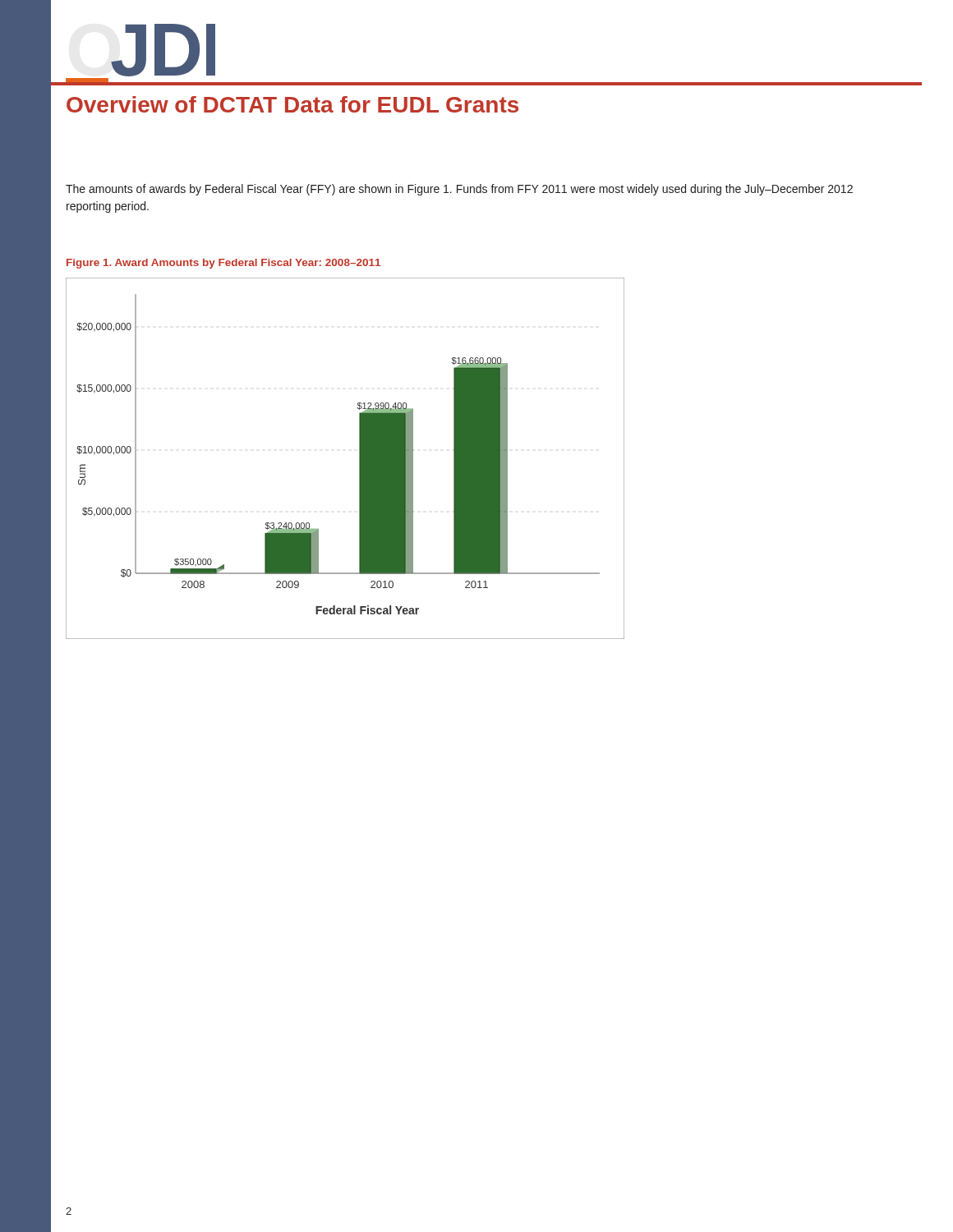Select the text starting "Figure 1. Award Amounts by Federal"
953x1232 pixels.
click(223, 262)
